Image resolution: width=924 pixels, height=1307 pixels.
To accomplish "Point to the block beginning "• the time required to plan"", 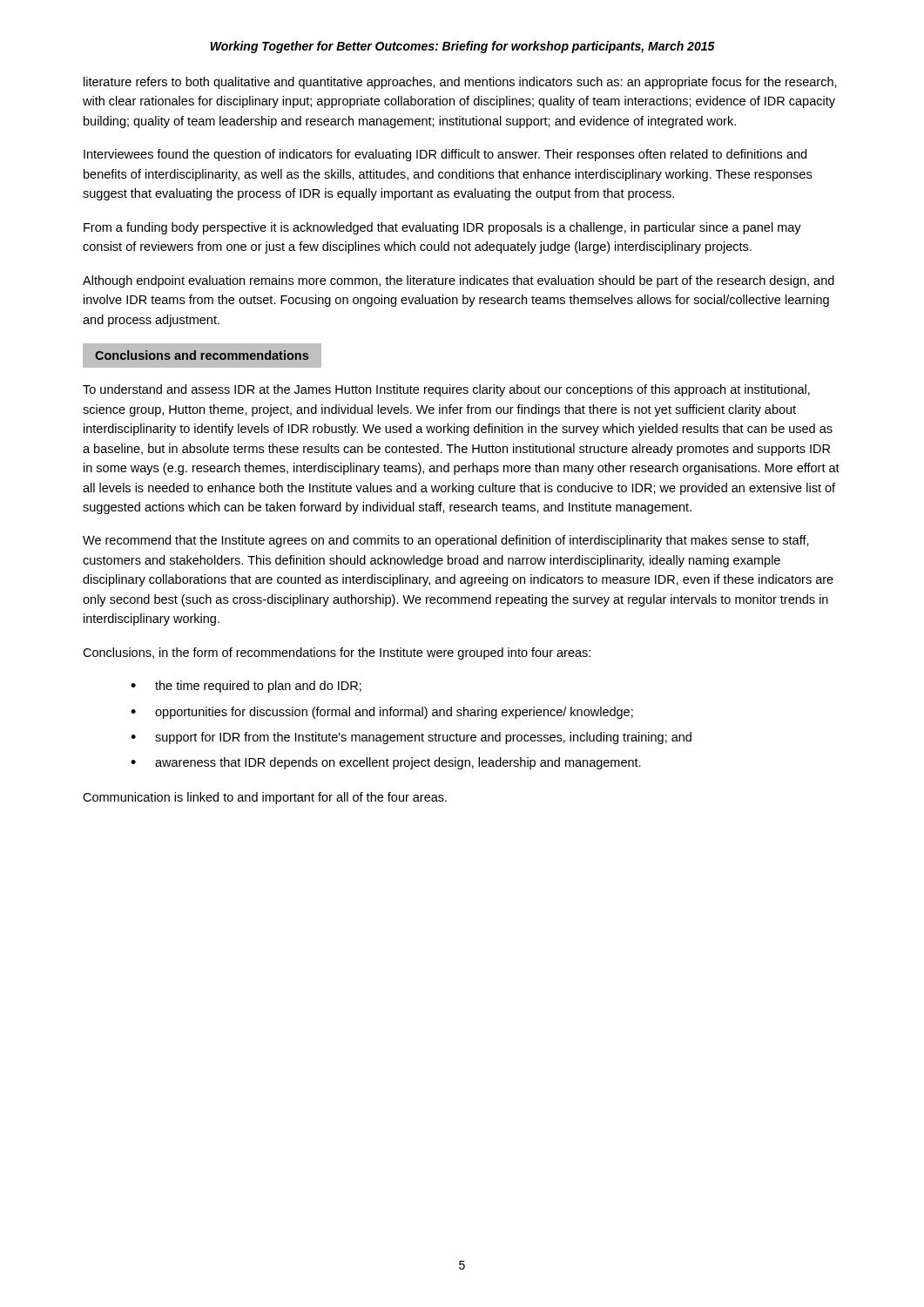I will 246,687.
